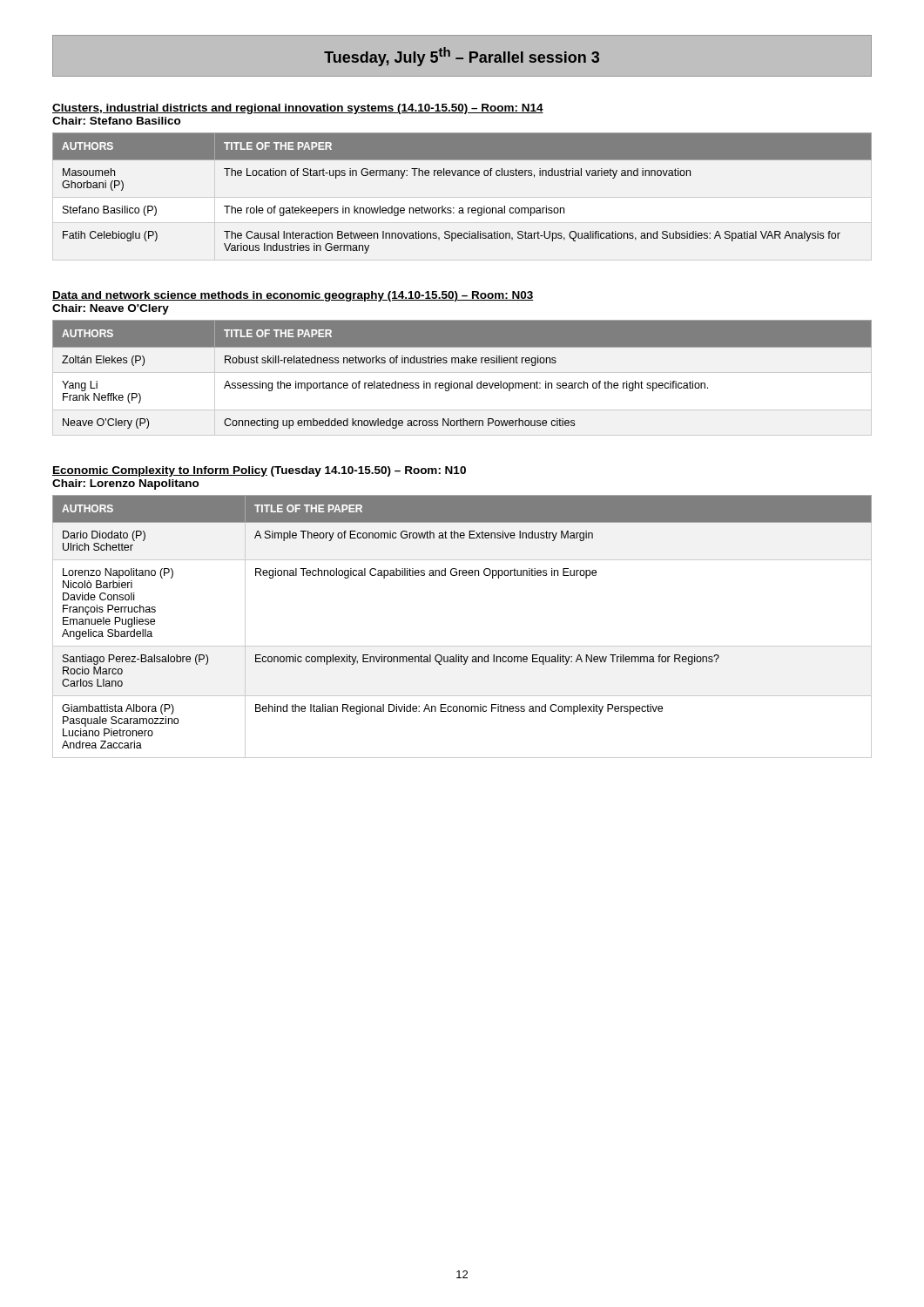Locate the table with the text "Masoumeh Ghorbani (P)"

[462, 196]
